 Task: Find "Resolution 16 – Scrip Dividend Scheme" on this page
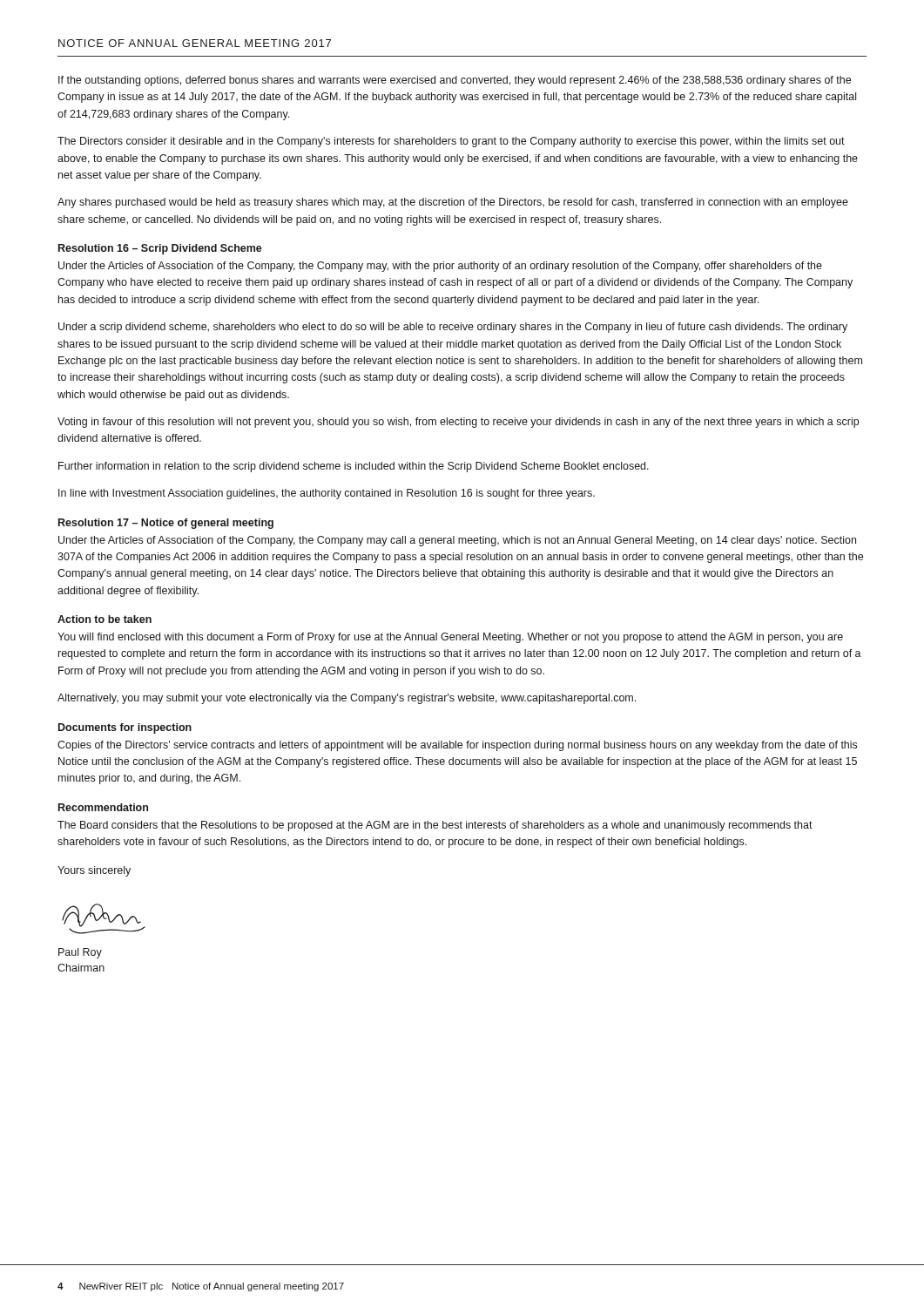[160, 248]
